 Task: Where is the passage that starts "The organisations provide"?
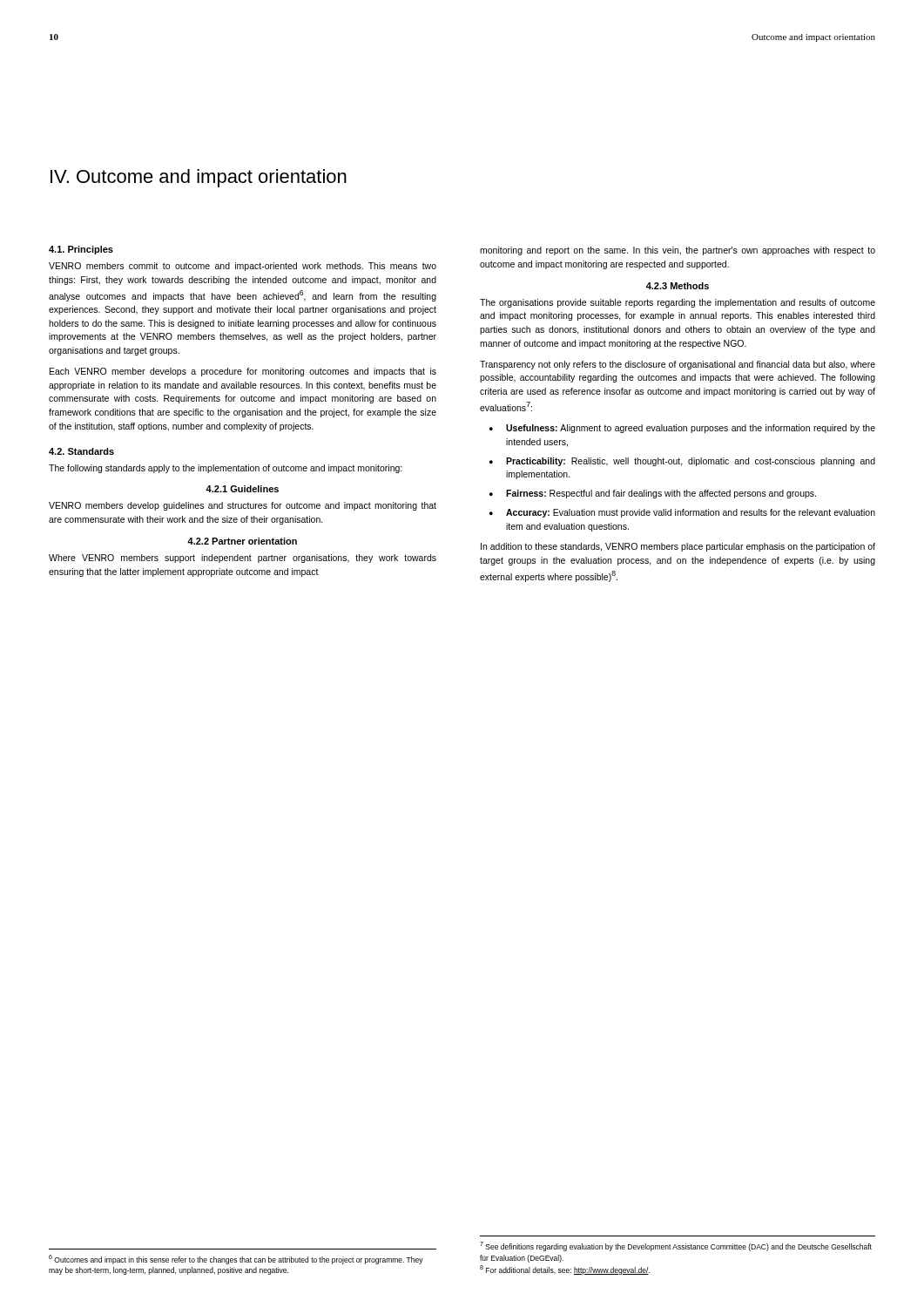(x=678, y=323)
